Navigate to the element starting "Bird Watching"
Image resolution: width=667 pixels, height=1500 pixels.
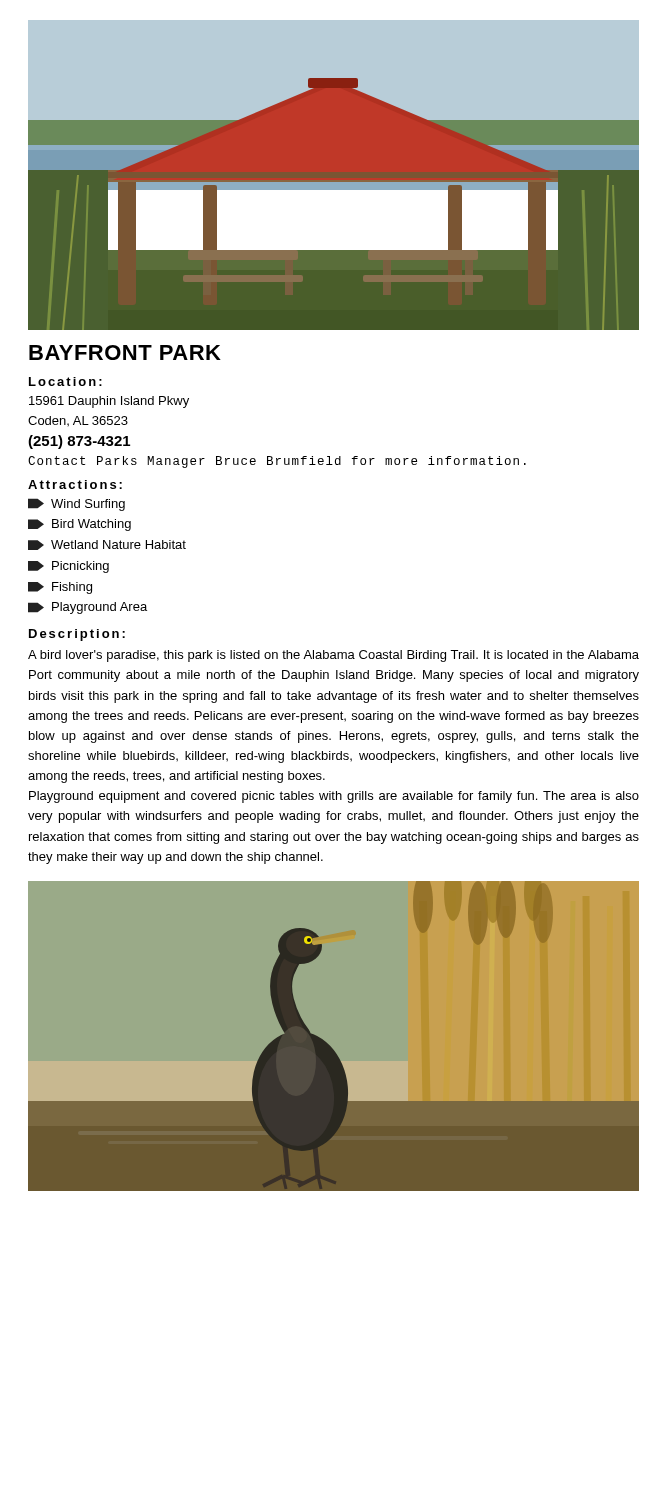click(80, 524)
